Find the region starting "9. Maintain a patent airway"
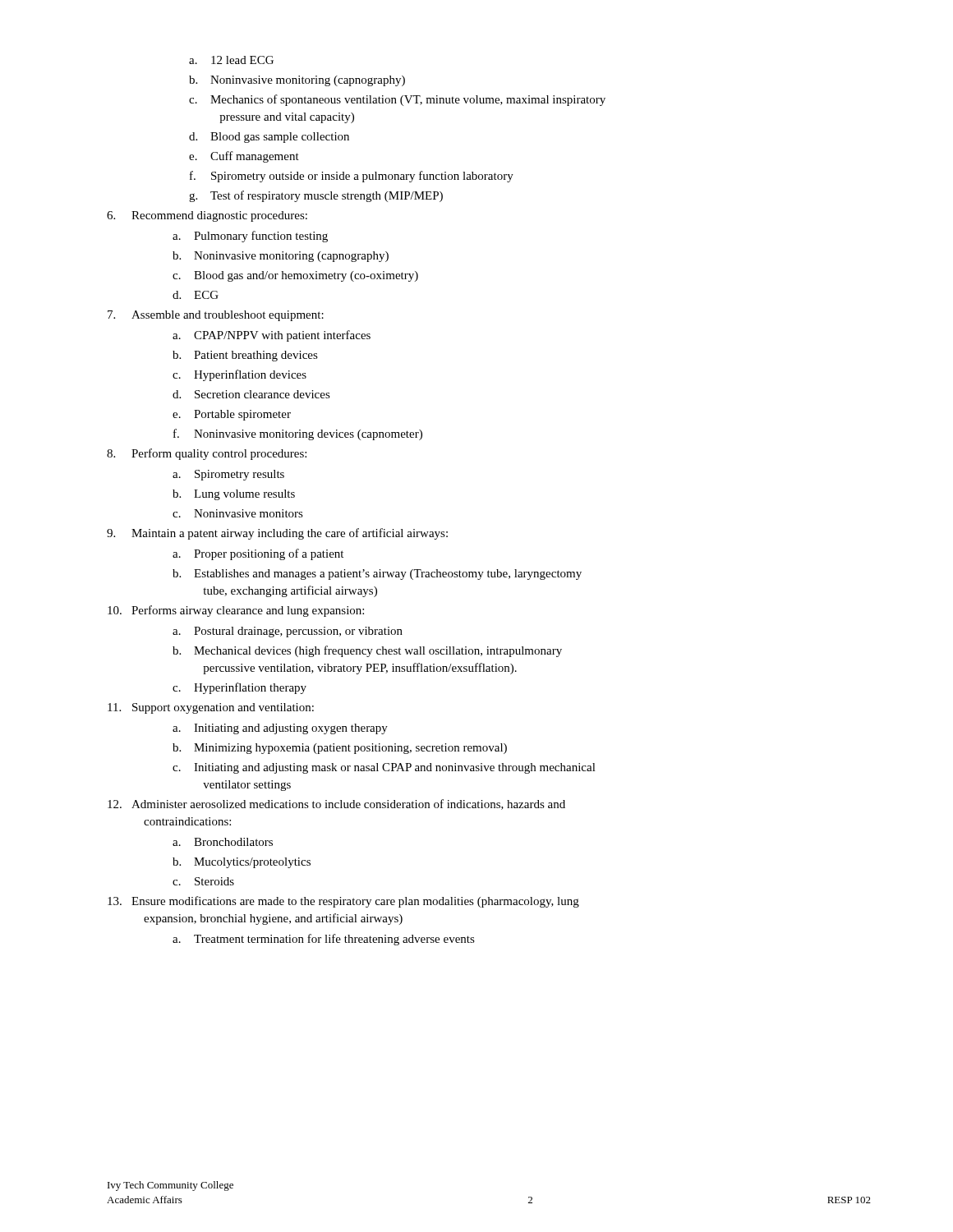The image size is (953, 1232). (x=489, y=562)
